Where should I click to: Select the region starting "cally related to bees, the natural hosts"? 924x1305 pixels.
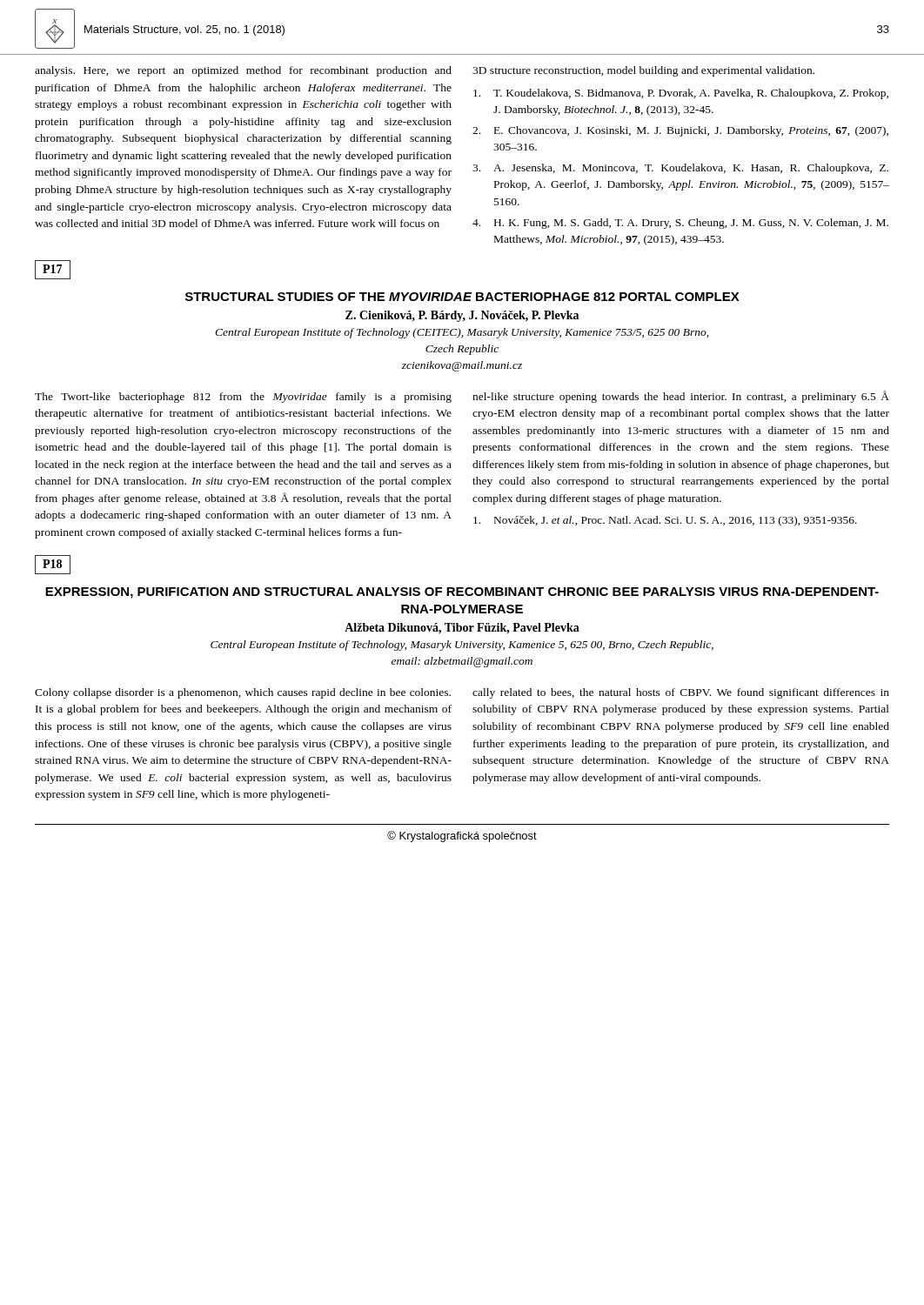coord(681,735)
